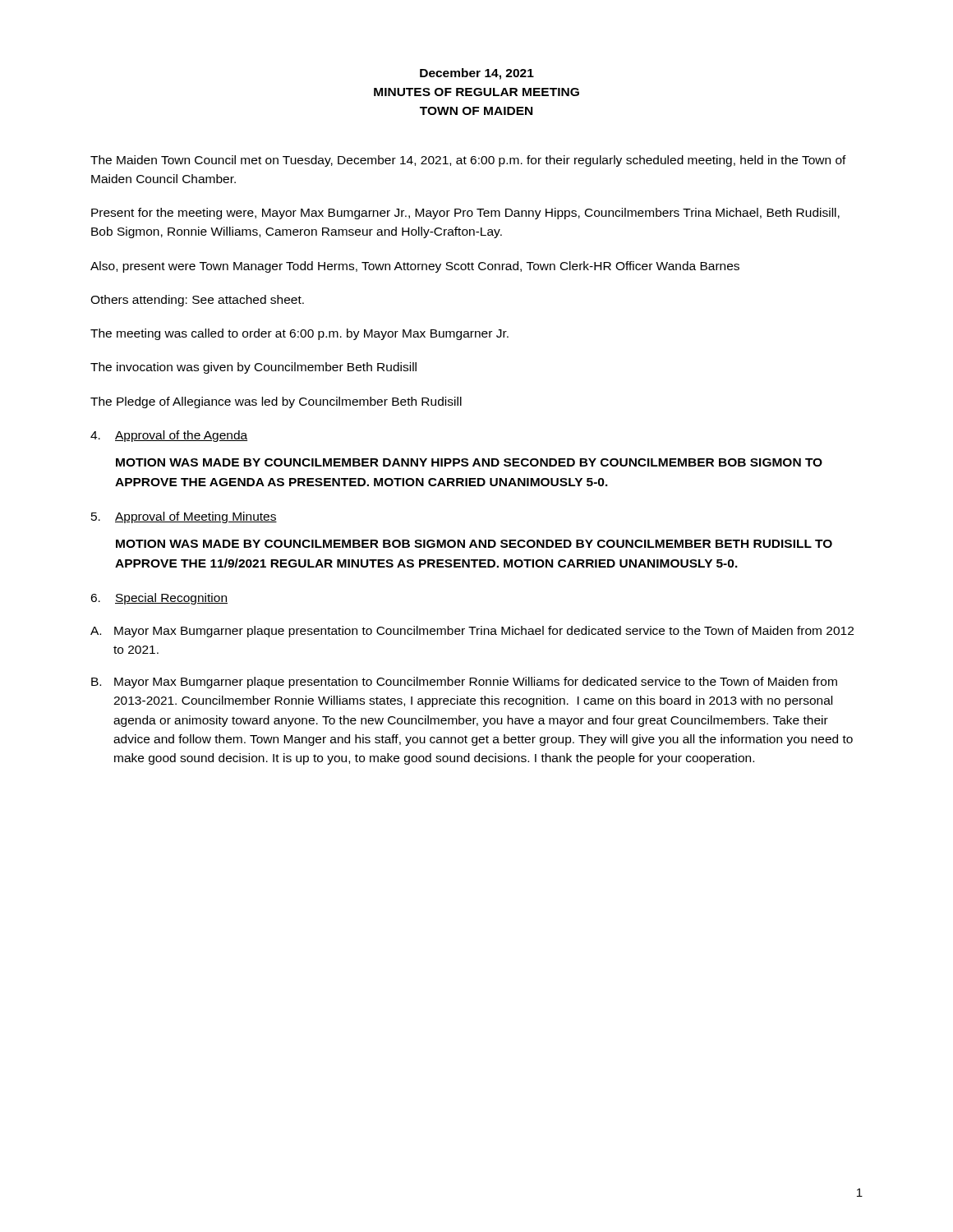Image resolution: width=953 pixels, height=1232 pixels.
Task: Find the text block starting "Others attending: See attached sheet."
Action: (198, 299)
